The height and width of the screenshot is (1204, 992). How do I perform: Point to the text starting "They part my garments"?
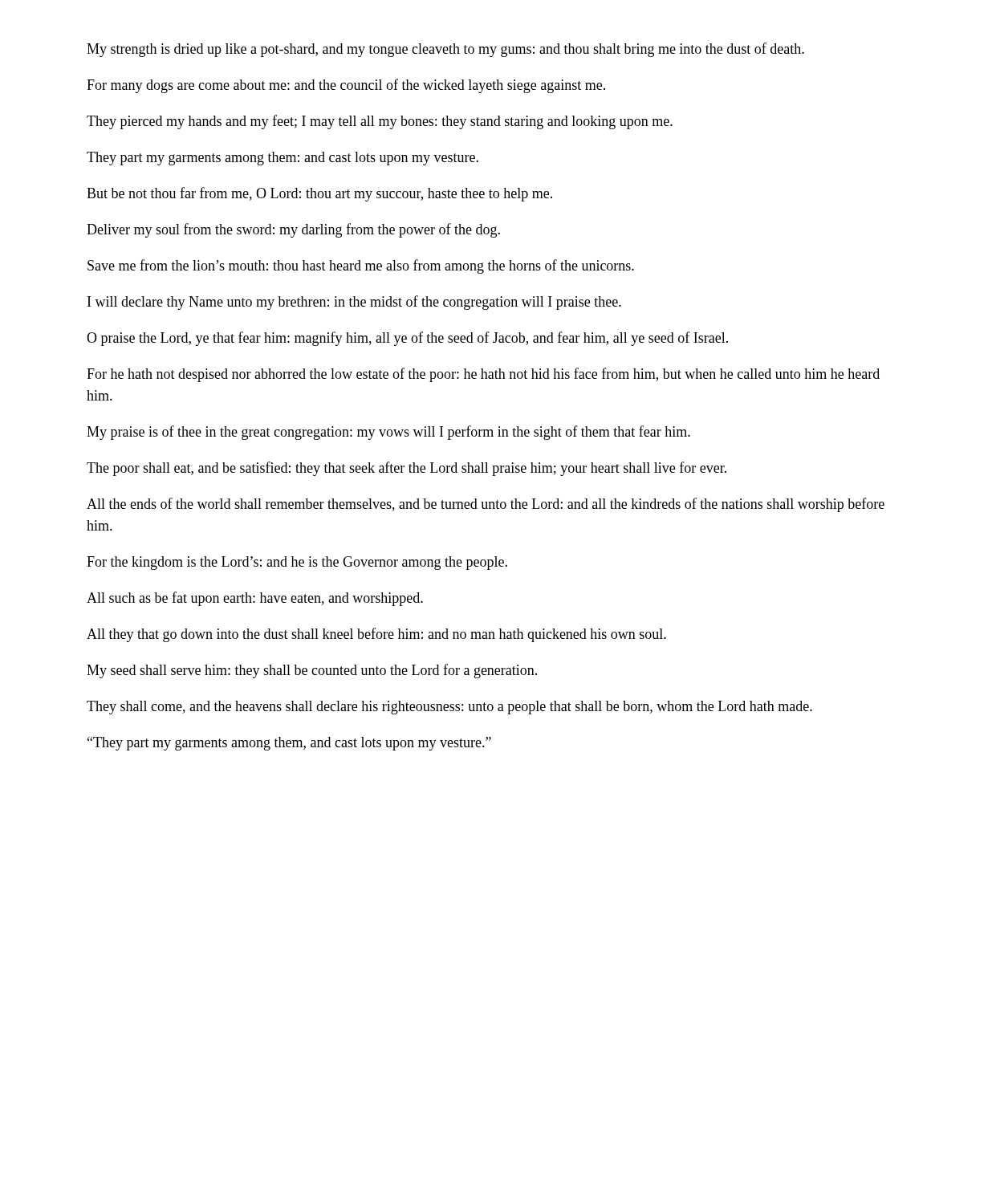click(x=283, y=157)
